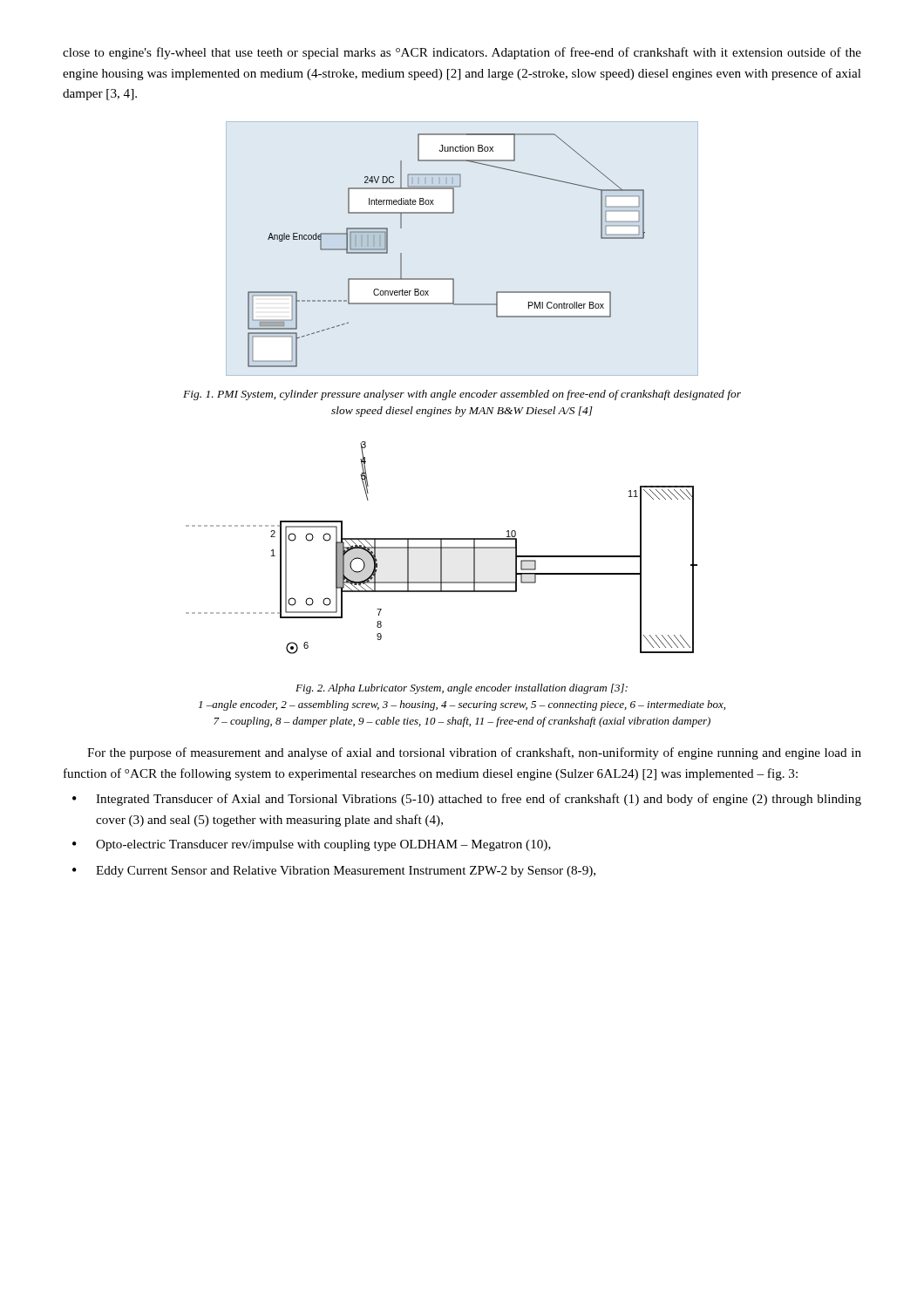Viewport: 924px width, 1308px height.
Task: Click on the text starting "close to engine's fly-wheel that use teeth or"
Action: click(462, 72)
